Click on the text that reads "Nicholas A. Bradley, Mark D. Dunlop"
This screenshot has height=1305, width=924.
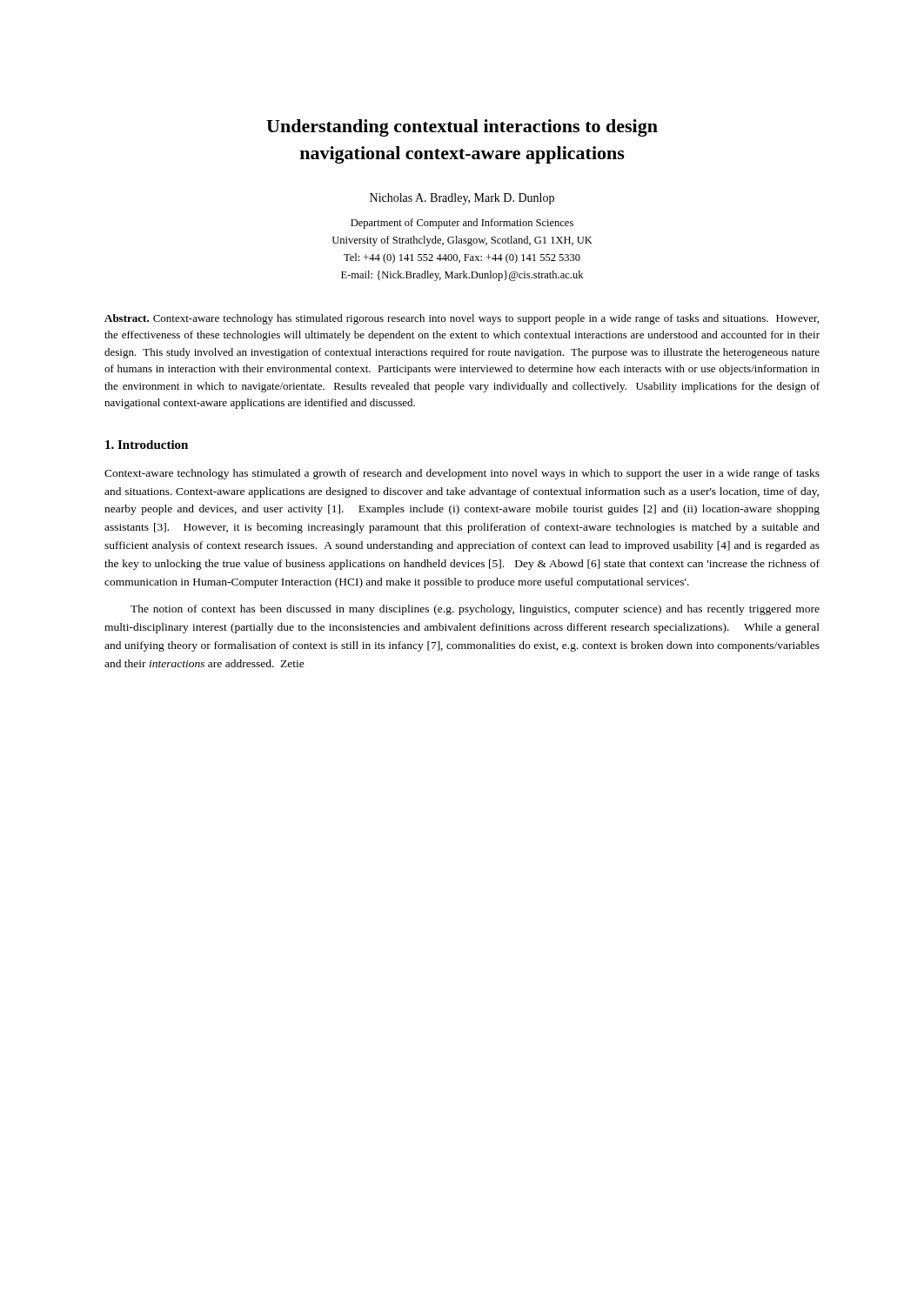click(462, 198)
